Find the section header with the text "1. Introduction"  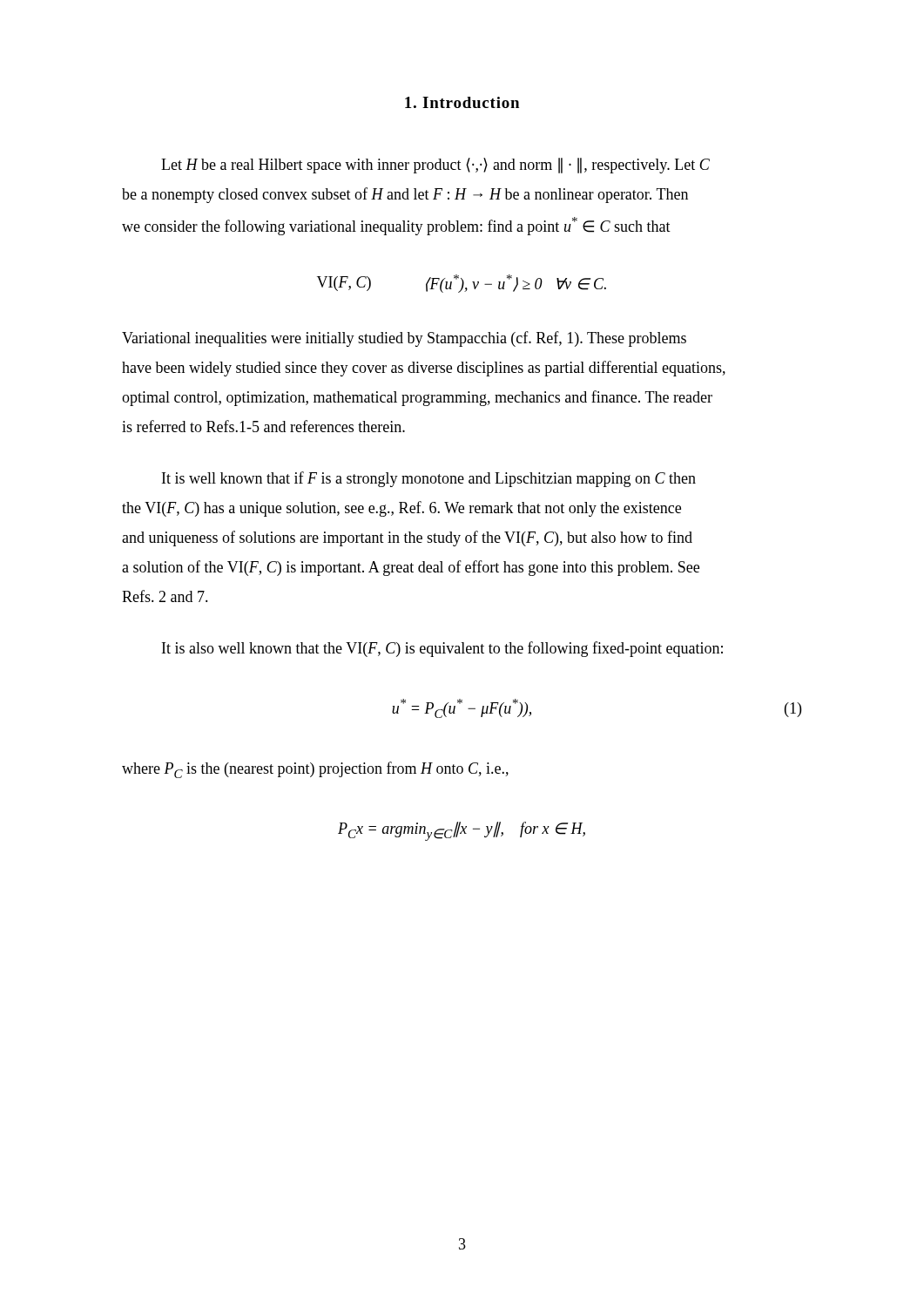462,102
